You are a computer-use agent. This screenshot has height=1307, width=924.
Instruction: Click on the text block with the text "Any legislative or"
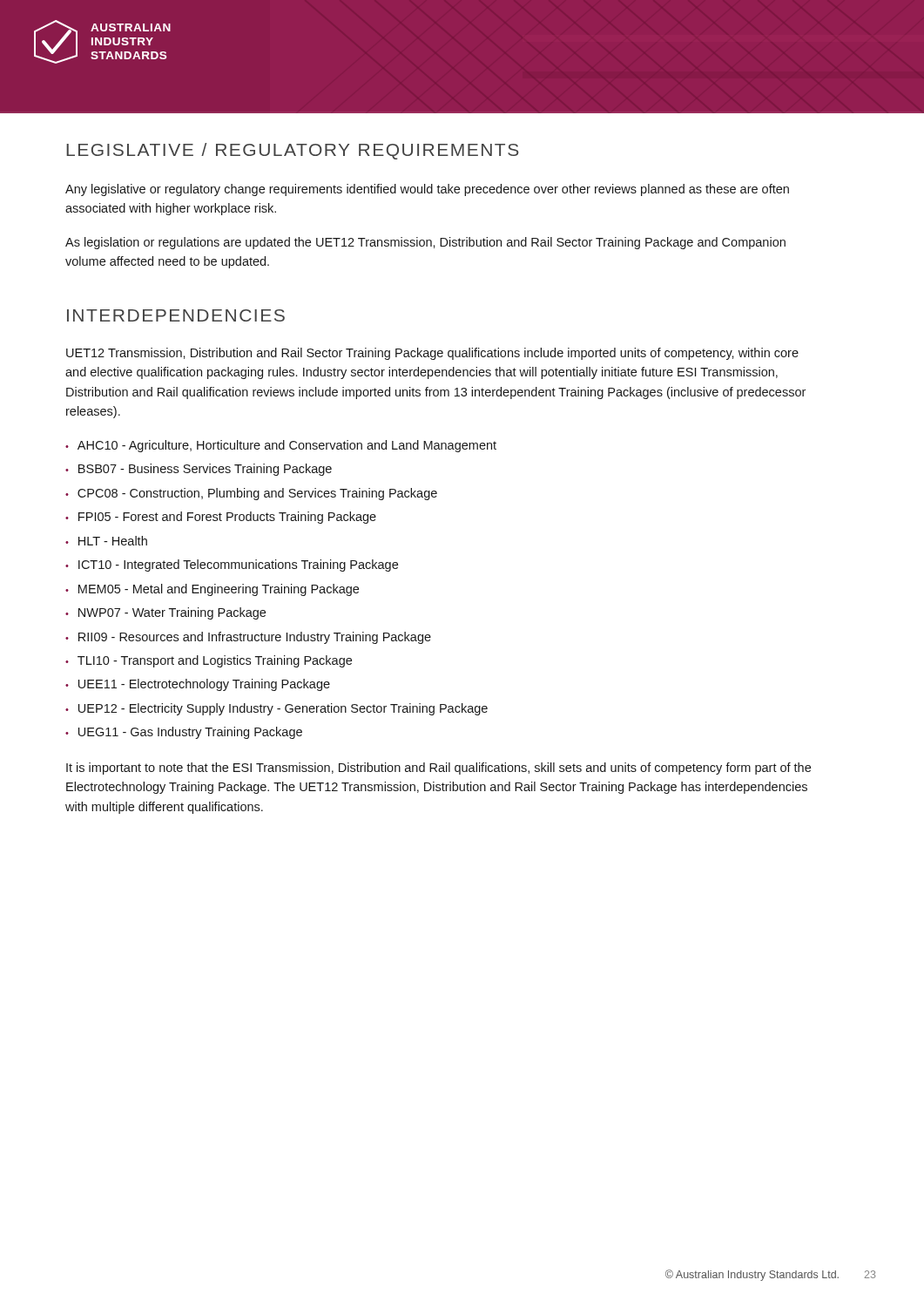pos(428,199)
